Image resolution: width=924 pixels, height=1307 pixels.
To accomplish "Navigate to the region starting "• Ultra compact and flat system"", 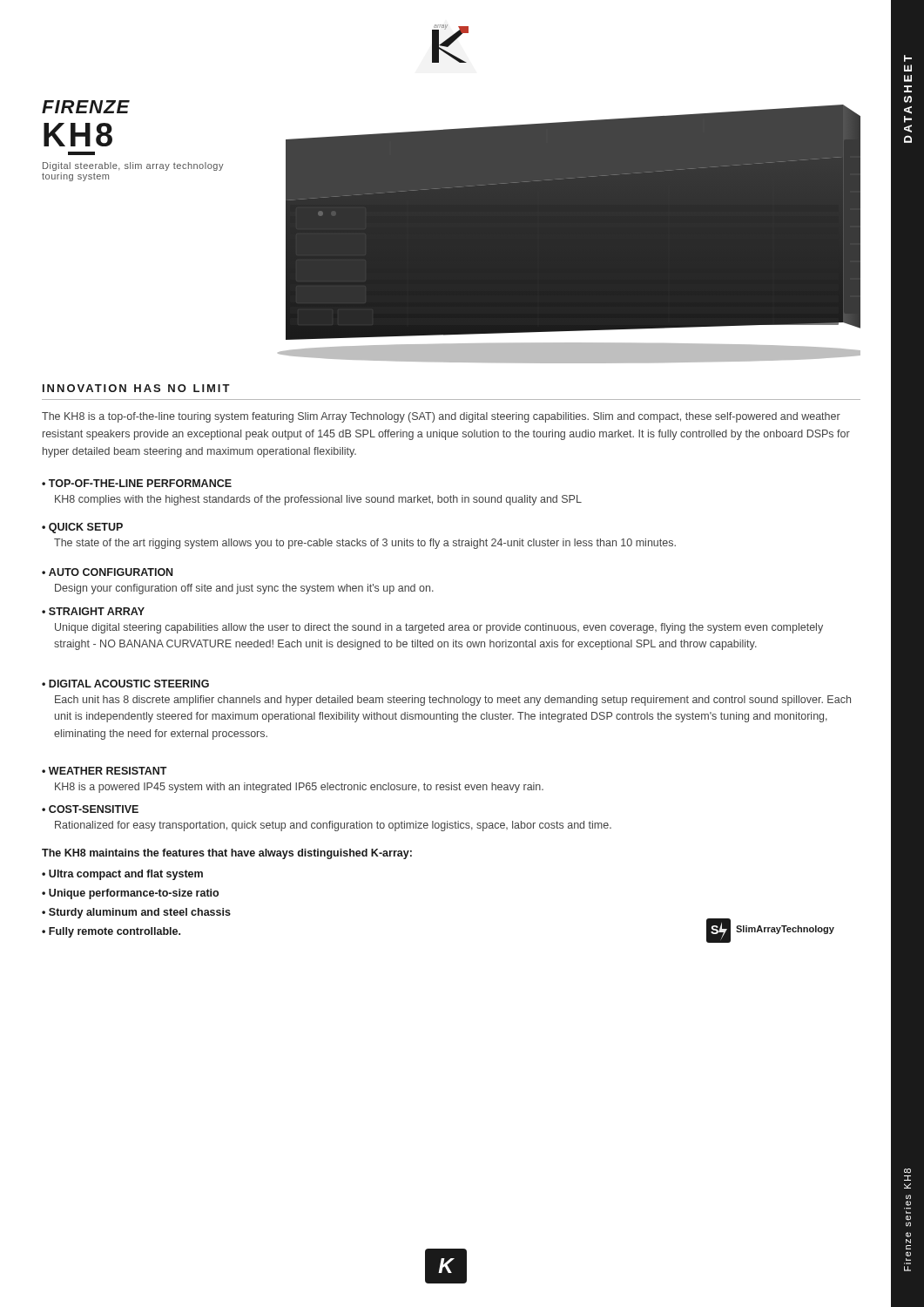I will (122, 875).
